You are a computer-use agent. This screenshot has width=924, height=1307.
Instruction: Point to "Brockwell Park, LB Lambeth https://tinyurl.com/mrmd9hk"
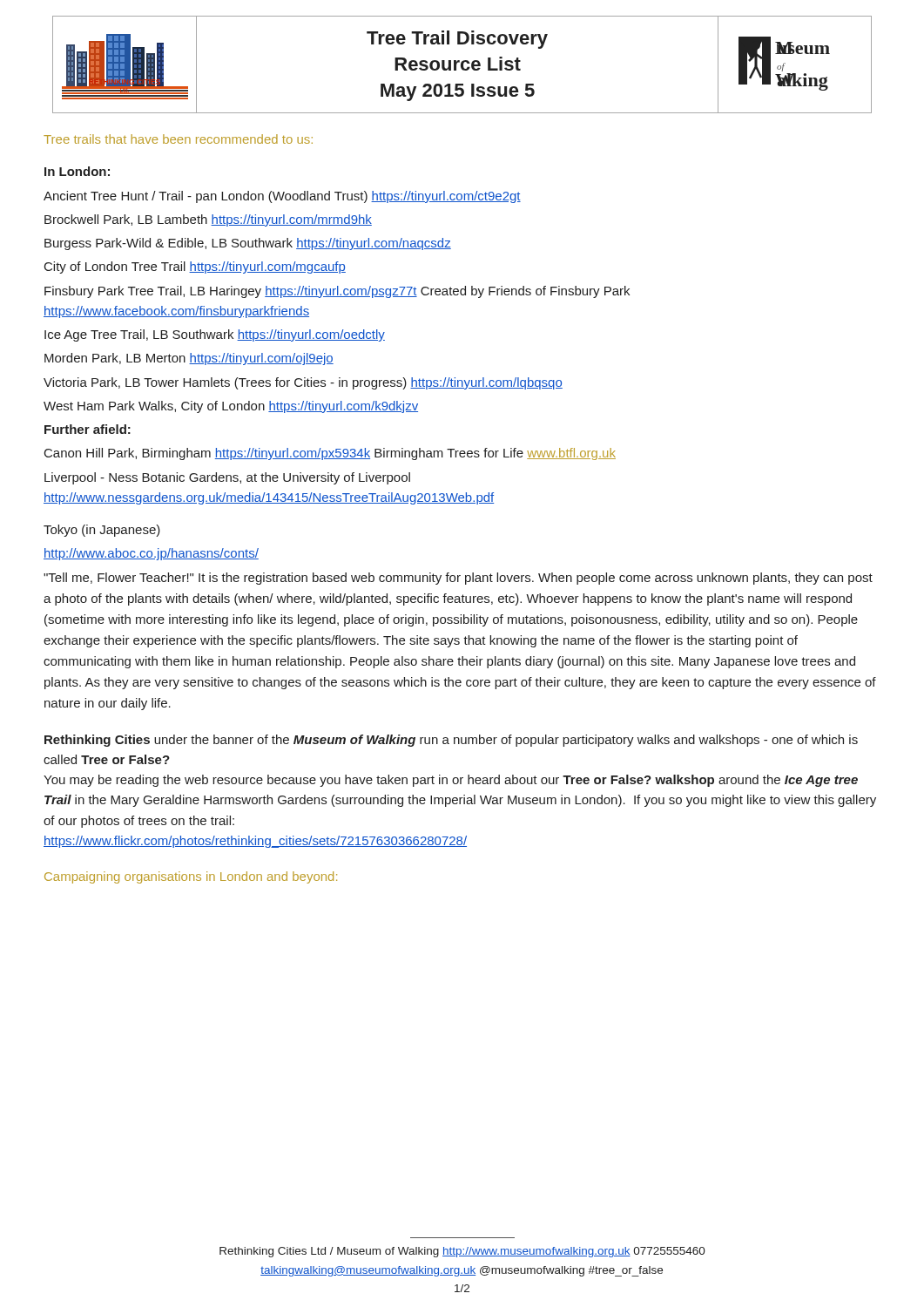[x=208, y=219]
